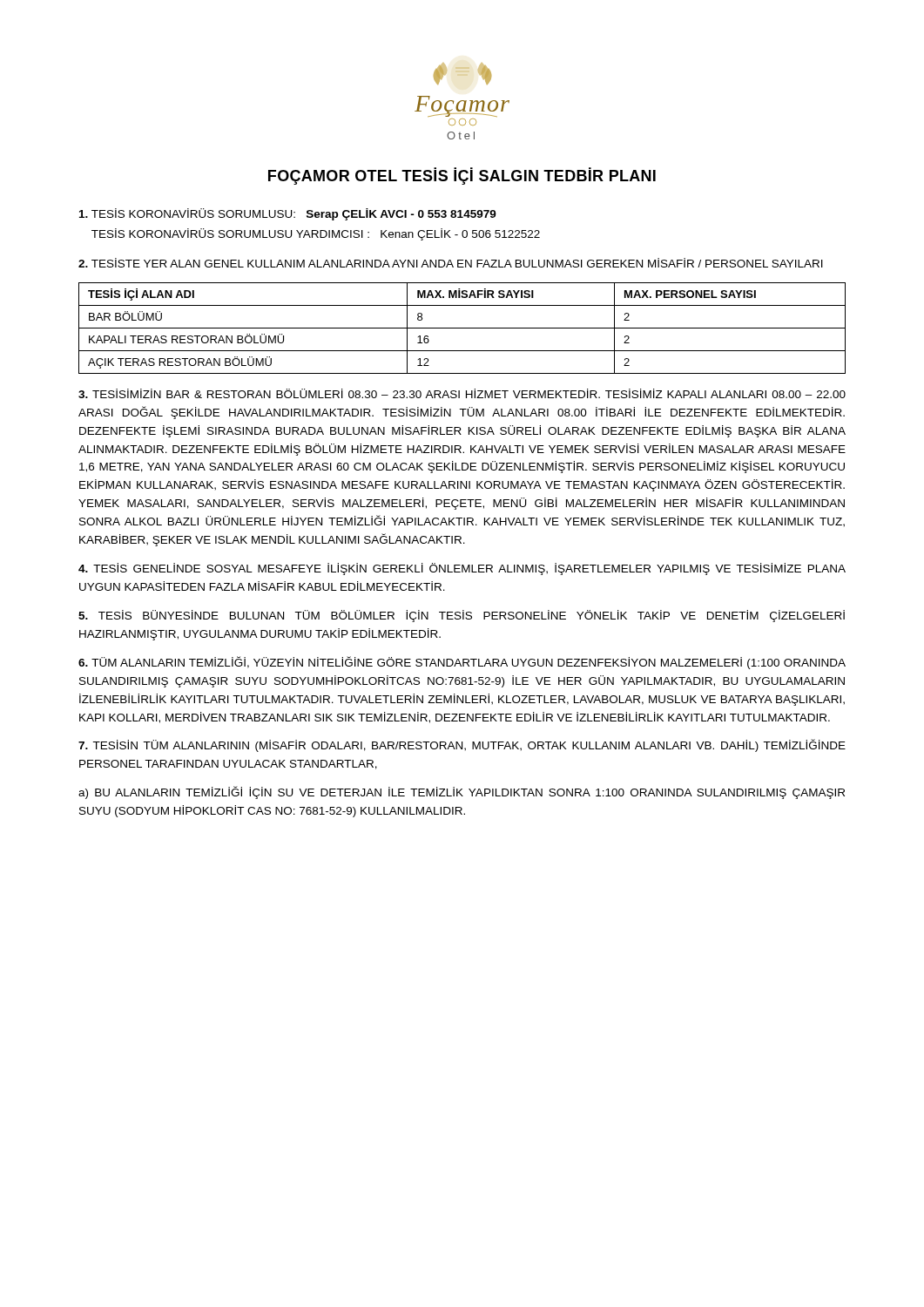The width and height of the screenshot is (924, 1307).
Task: Locate a table
Action: [x=462, y=328]
